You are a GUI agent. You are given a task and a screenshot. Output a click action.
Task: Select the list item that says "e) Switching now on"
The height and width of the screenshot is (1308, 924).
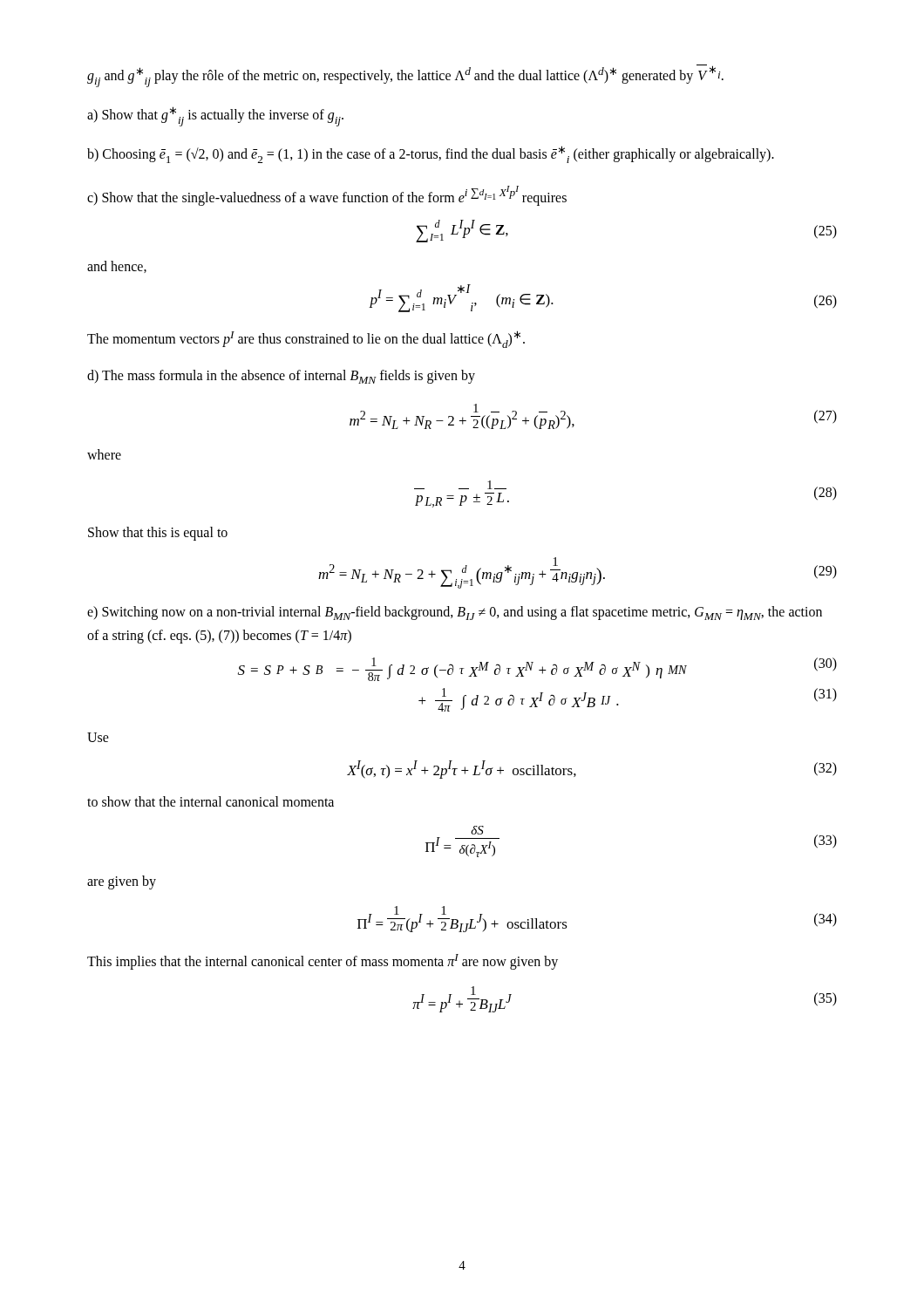(x=455, y=623)
